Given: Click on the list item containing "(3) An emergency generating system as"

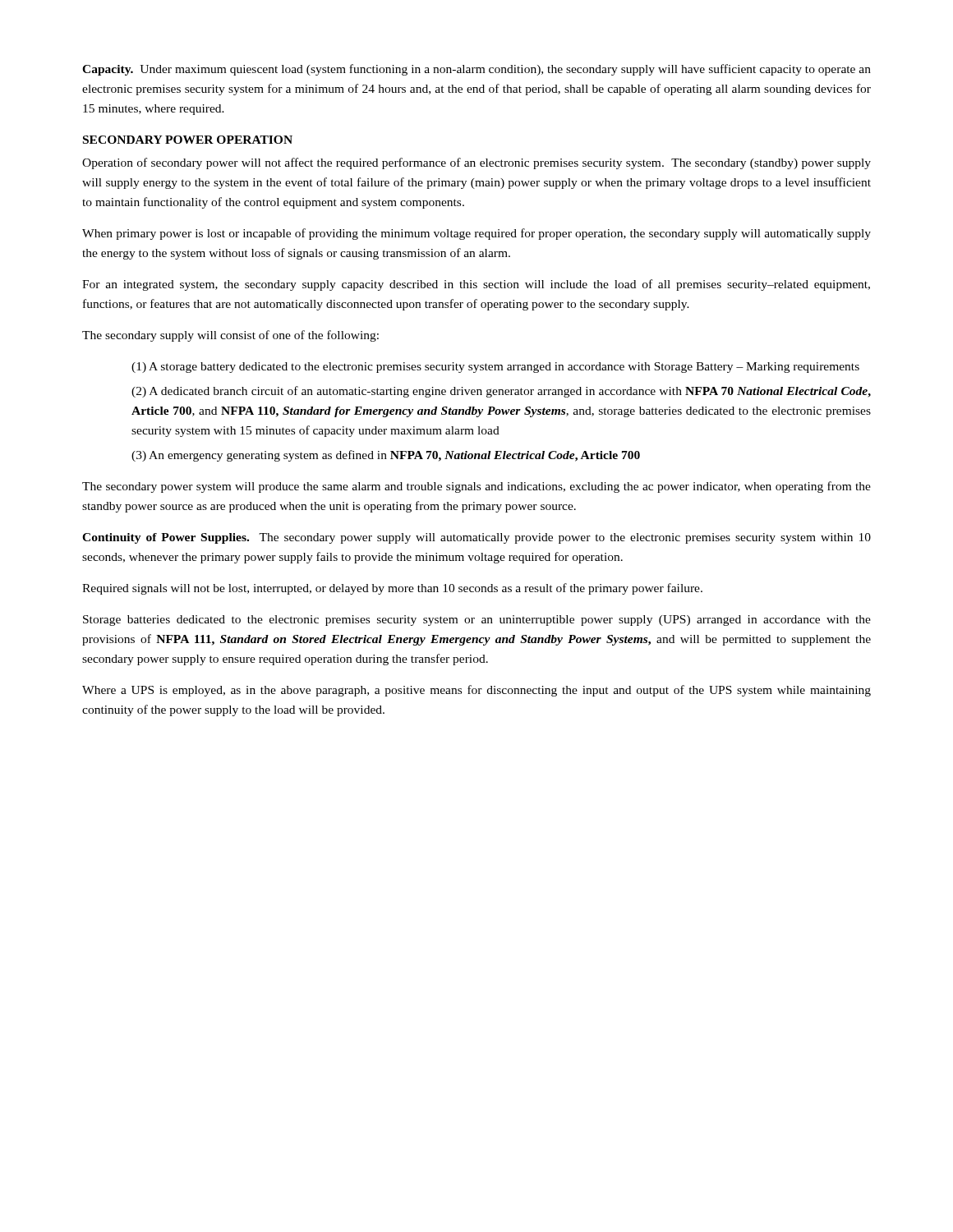Looking at the screenshot, I should pos(476,455).
